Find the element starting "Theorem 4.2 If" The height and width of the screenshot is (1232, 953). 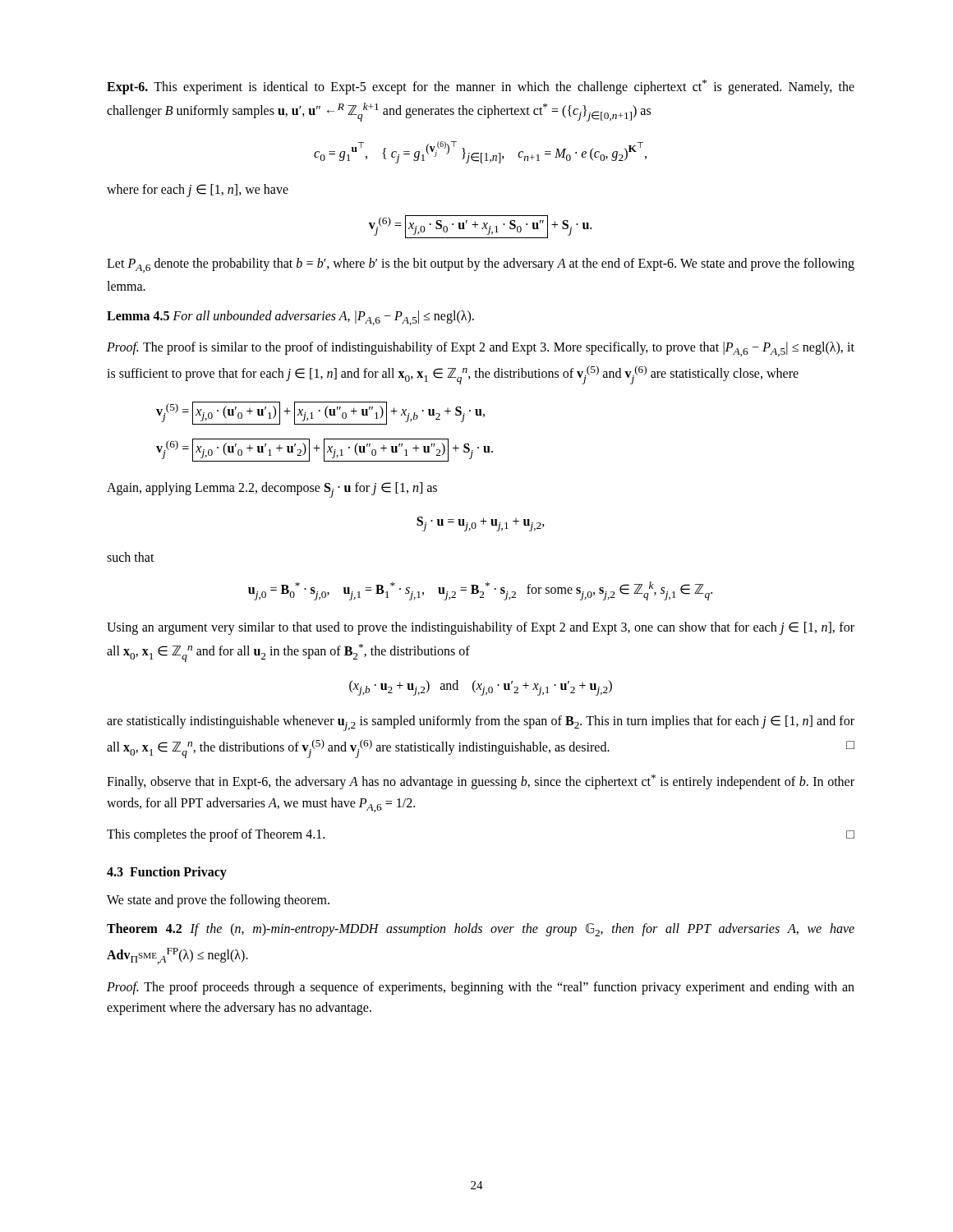click(x=481, y=944)
